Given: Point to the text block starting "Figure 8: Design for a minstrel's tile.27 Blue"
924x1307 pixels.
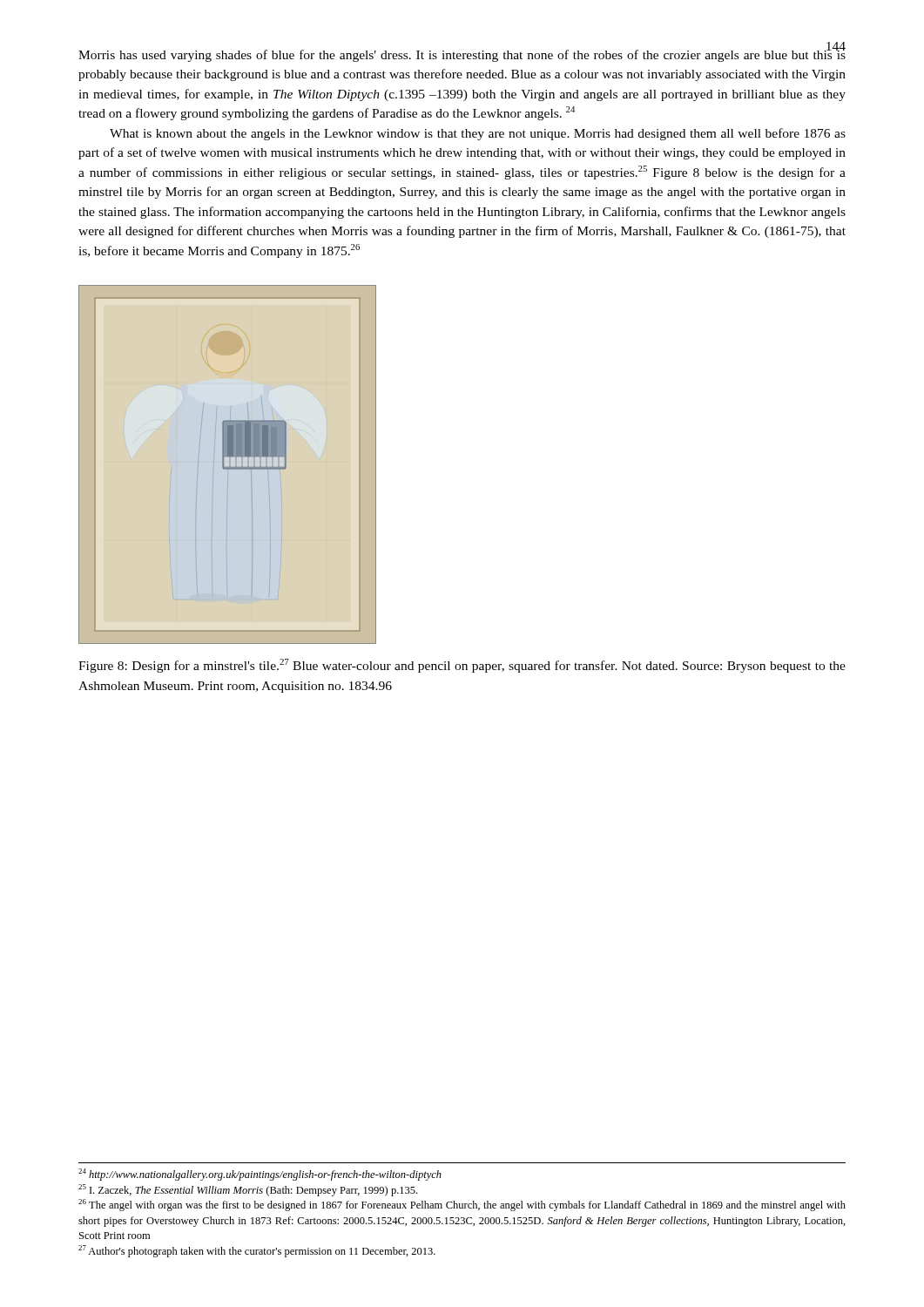Looking at the screenshot, I should (x=462, y=676).
